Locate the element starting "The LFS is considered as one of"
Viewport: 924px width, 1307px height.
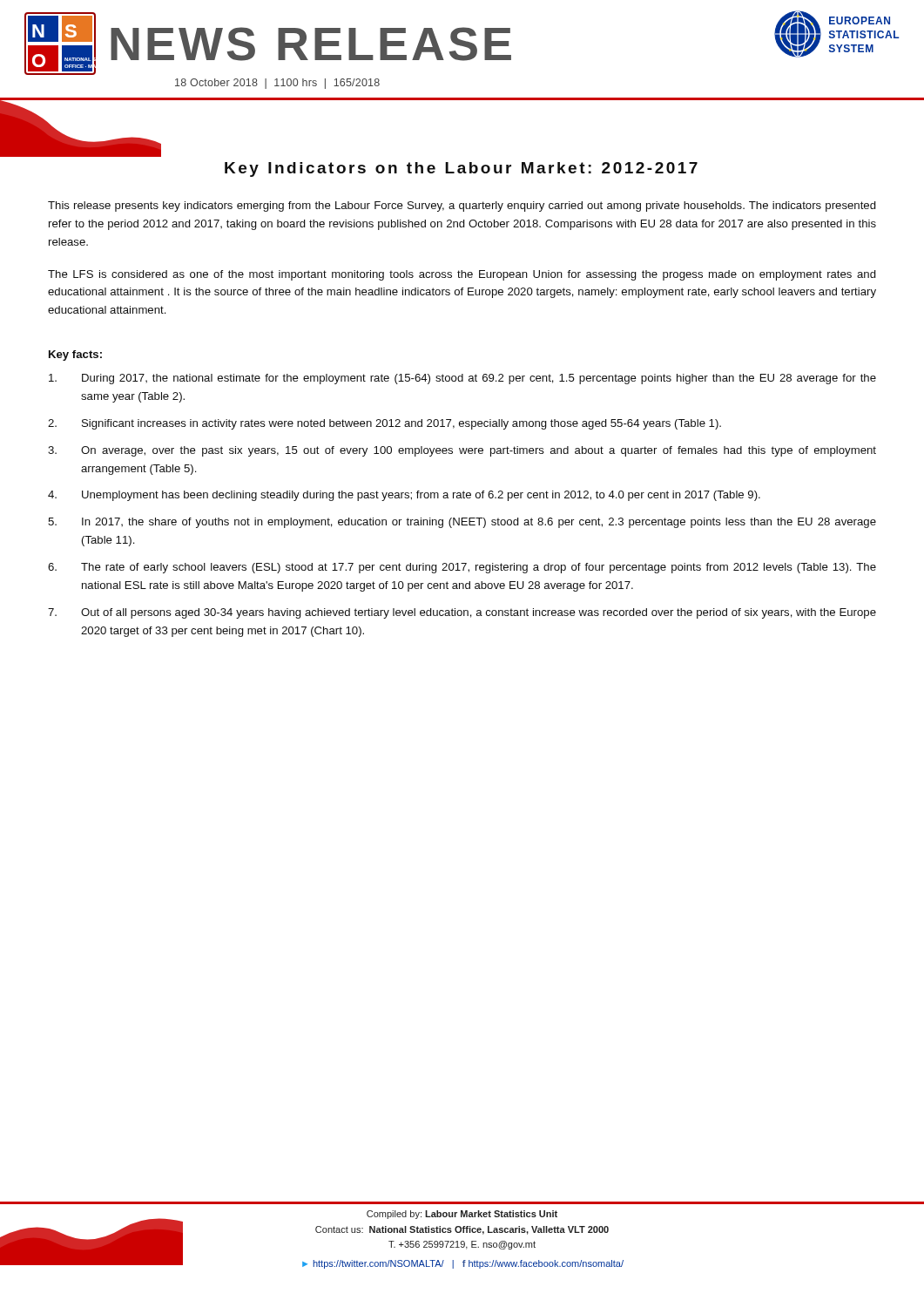pos(462,292)
